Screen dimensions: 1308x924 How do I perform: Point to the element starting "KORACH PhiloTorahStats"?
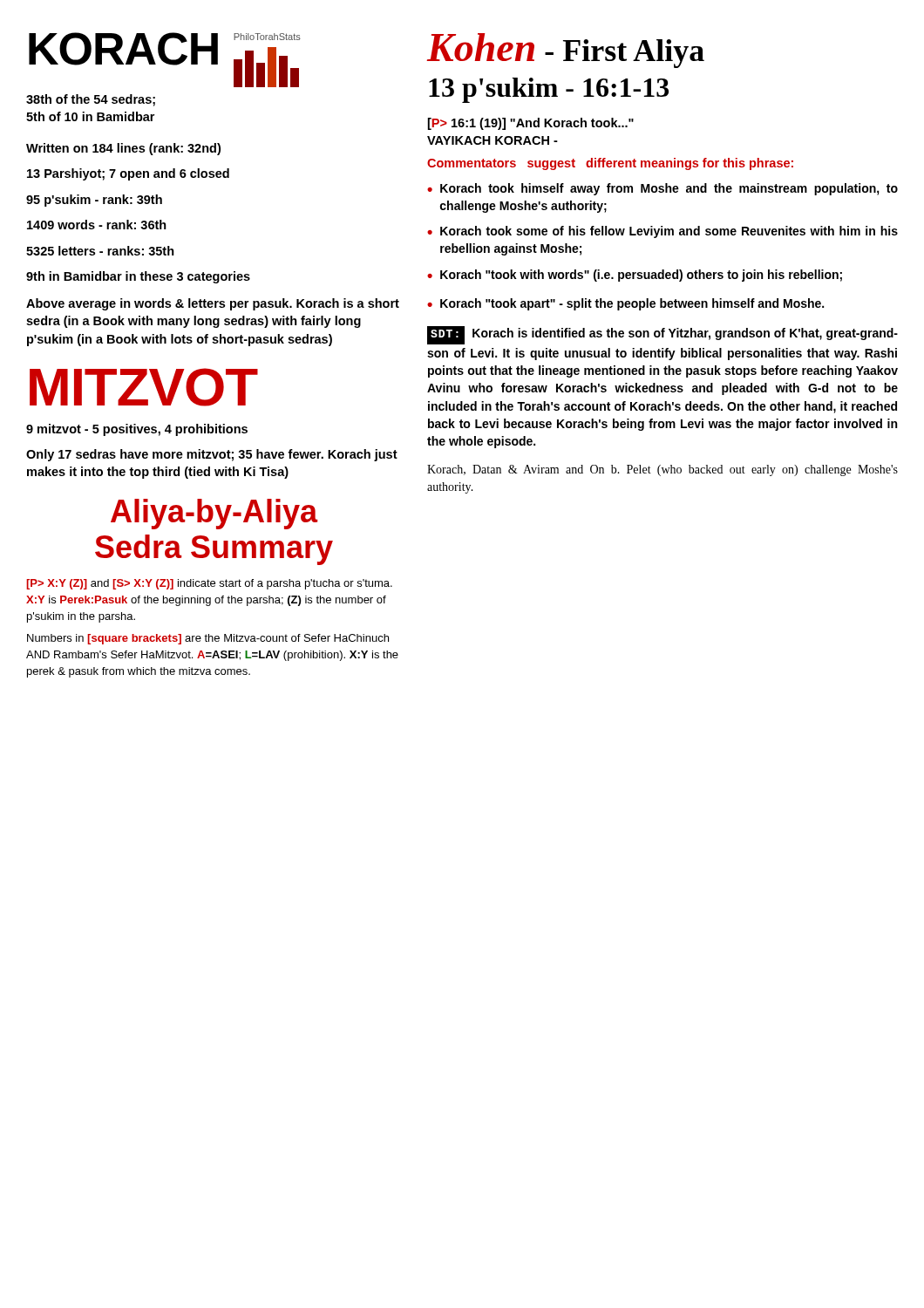coord(164,58)
